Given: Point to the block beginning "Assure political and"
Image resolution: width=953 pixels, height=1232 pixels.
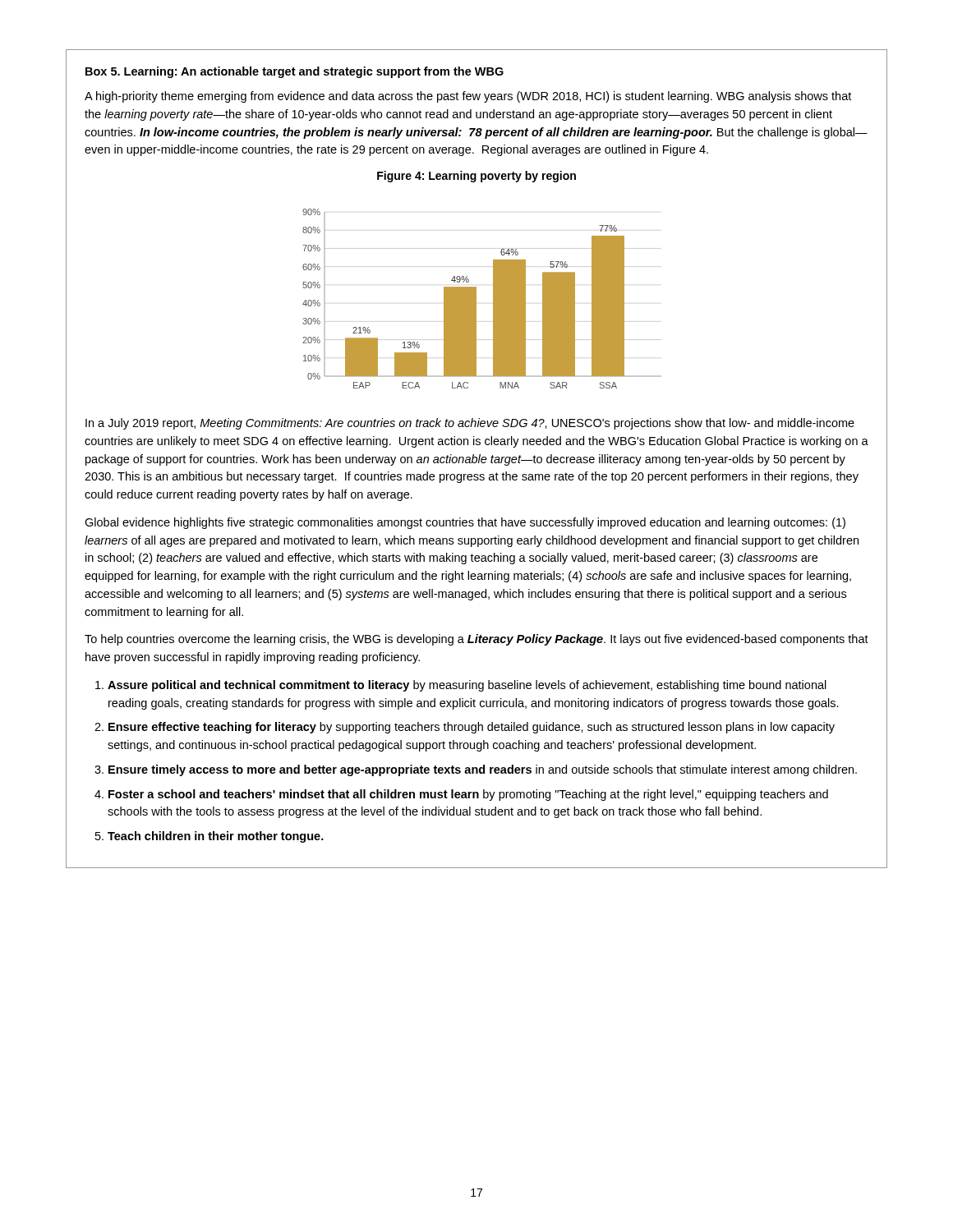Looking at the screenshot, I should coord(473,694).
